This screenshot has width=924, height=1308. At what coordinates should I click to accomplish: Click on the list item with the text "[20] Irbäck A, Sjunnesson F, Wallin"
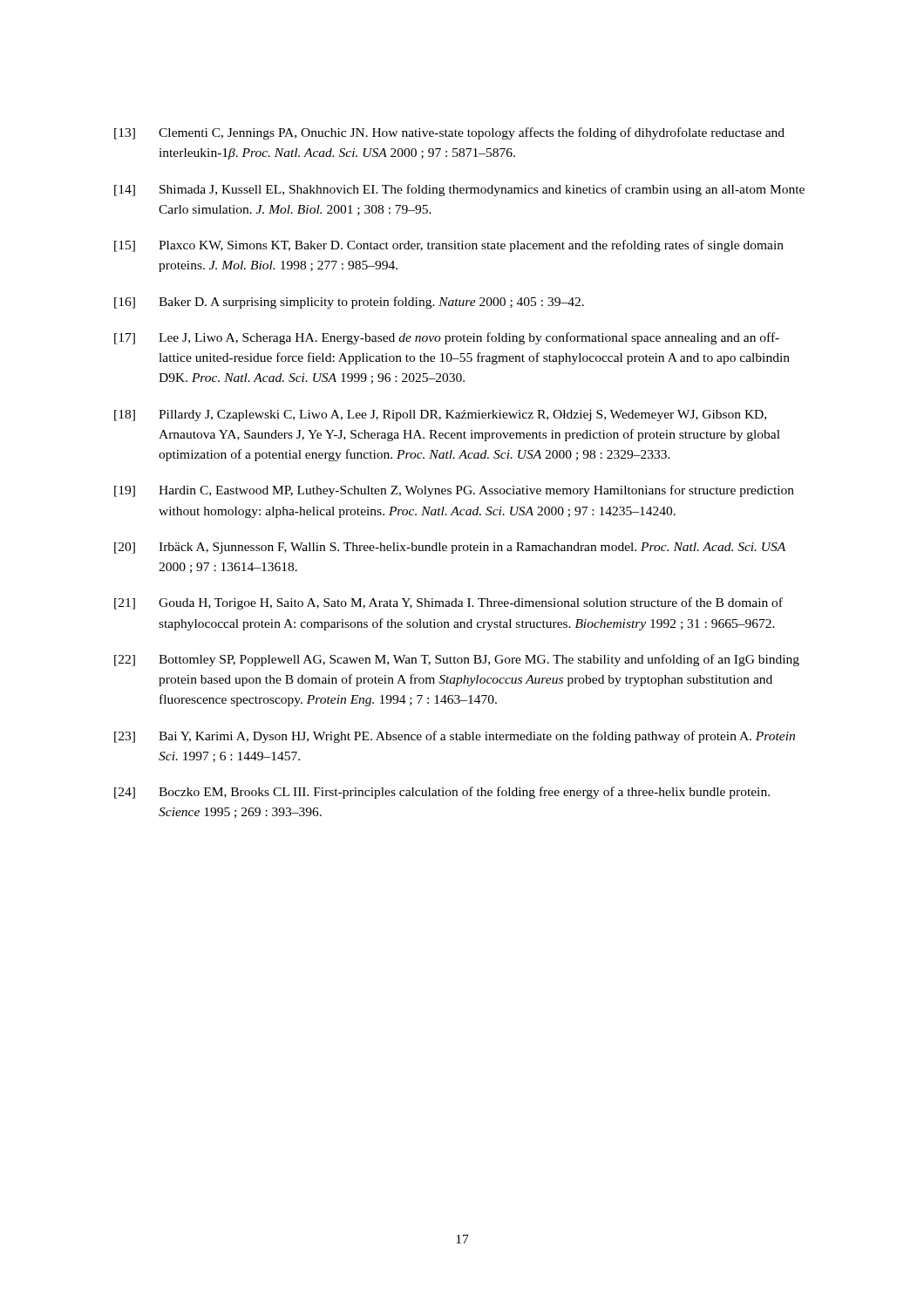pos(462,556)
